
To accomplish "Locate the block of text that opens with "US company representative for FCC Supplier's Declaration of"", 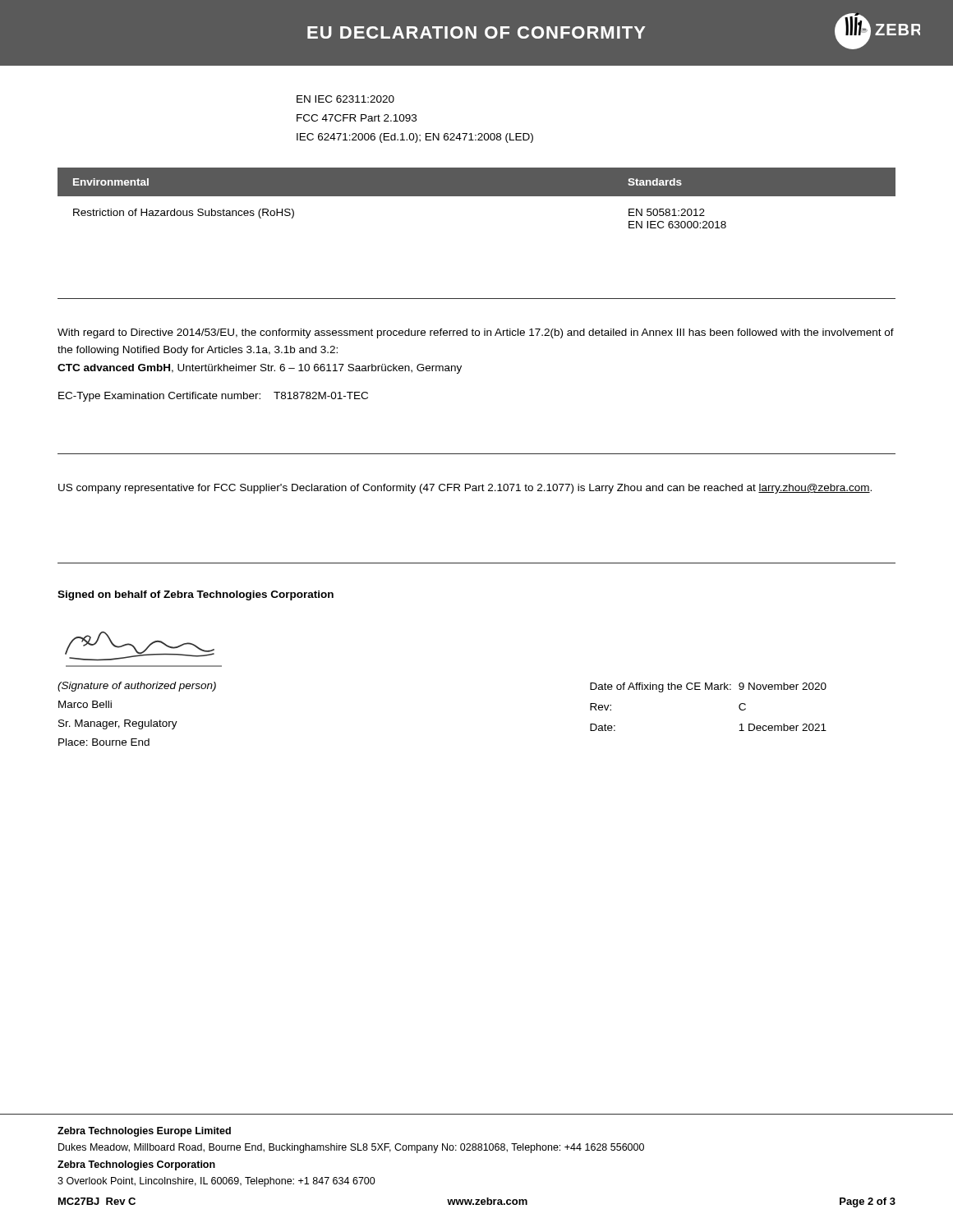I will [x=465, y=488].
